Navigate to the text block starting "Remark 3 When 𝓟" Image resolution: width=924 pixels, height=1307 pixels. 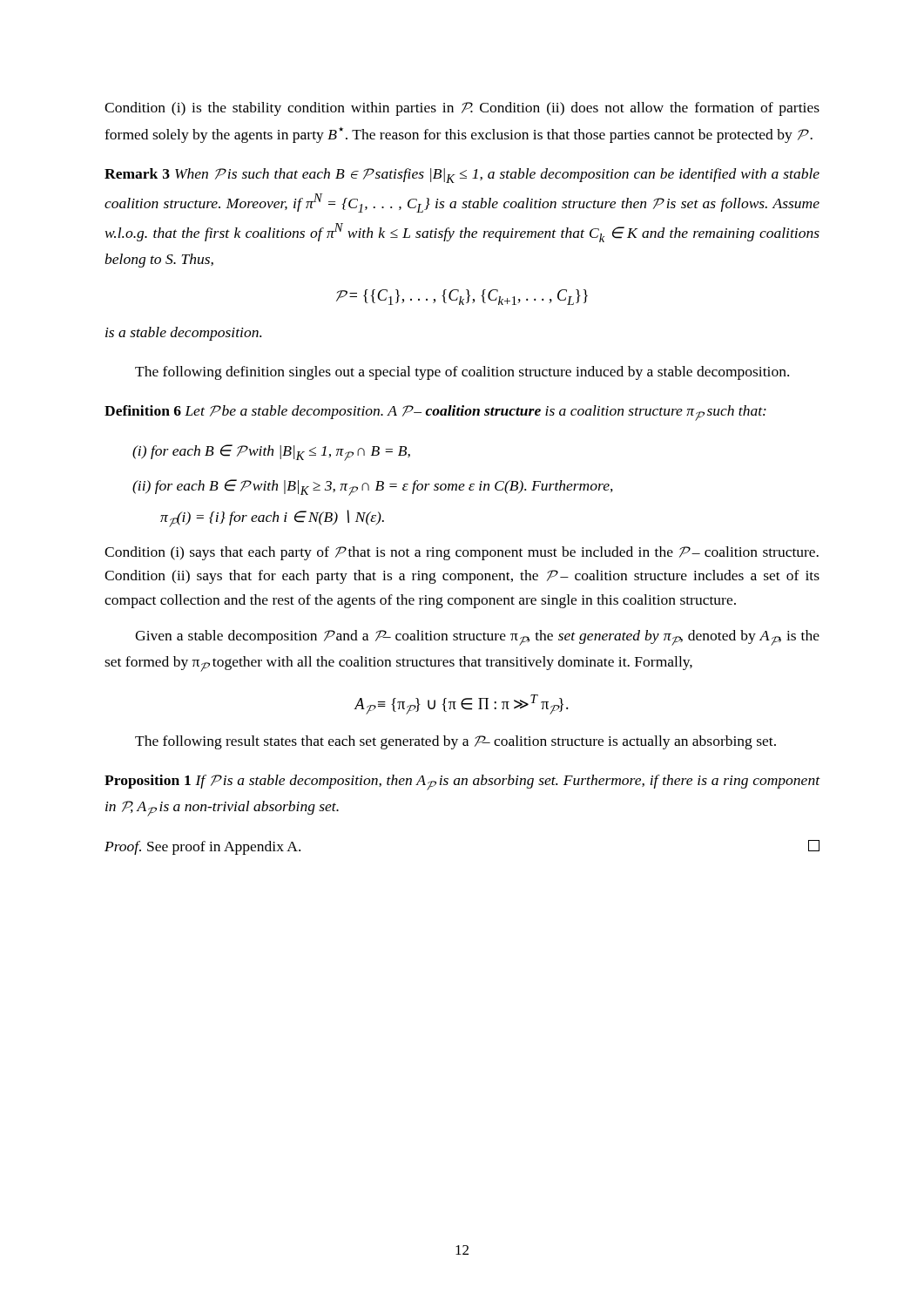point(462,217)
